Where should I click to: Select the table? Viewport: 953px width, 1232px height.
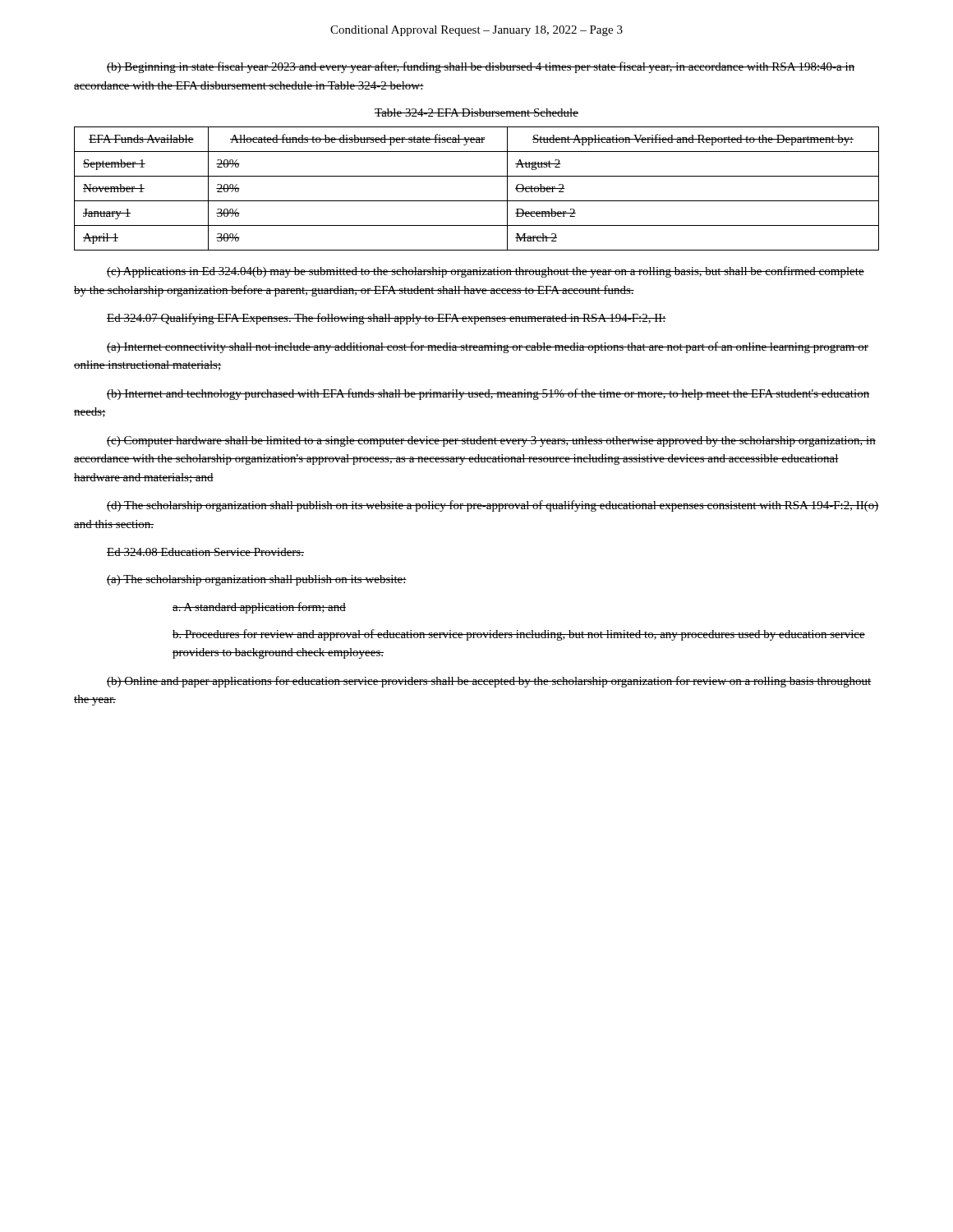click(x=476, y=188)
